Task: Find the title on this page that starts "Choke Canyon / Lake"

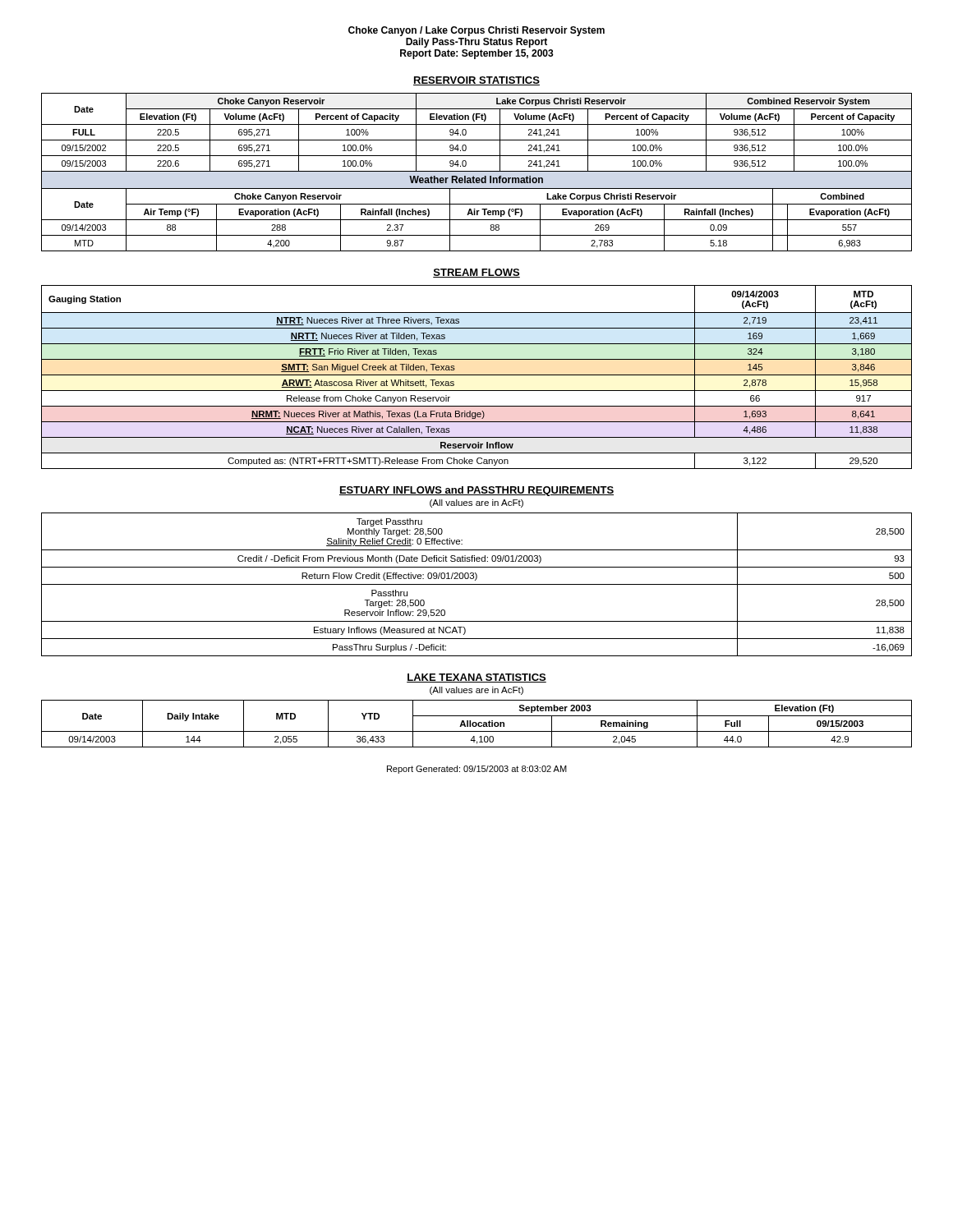Action: coord(476,42)
